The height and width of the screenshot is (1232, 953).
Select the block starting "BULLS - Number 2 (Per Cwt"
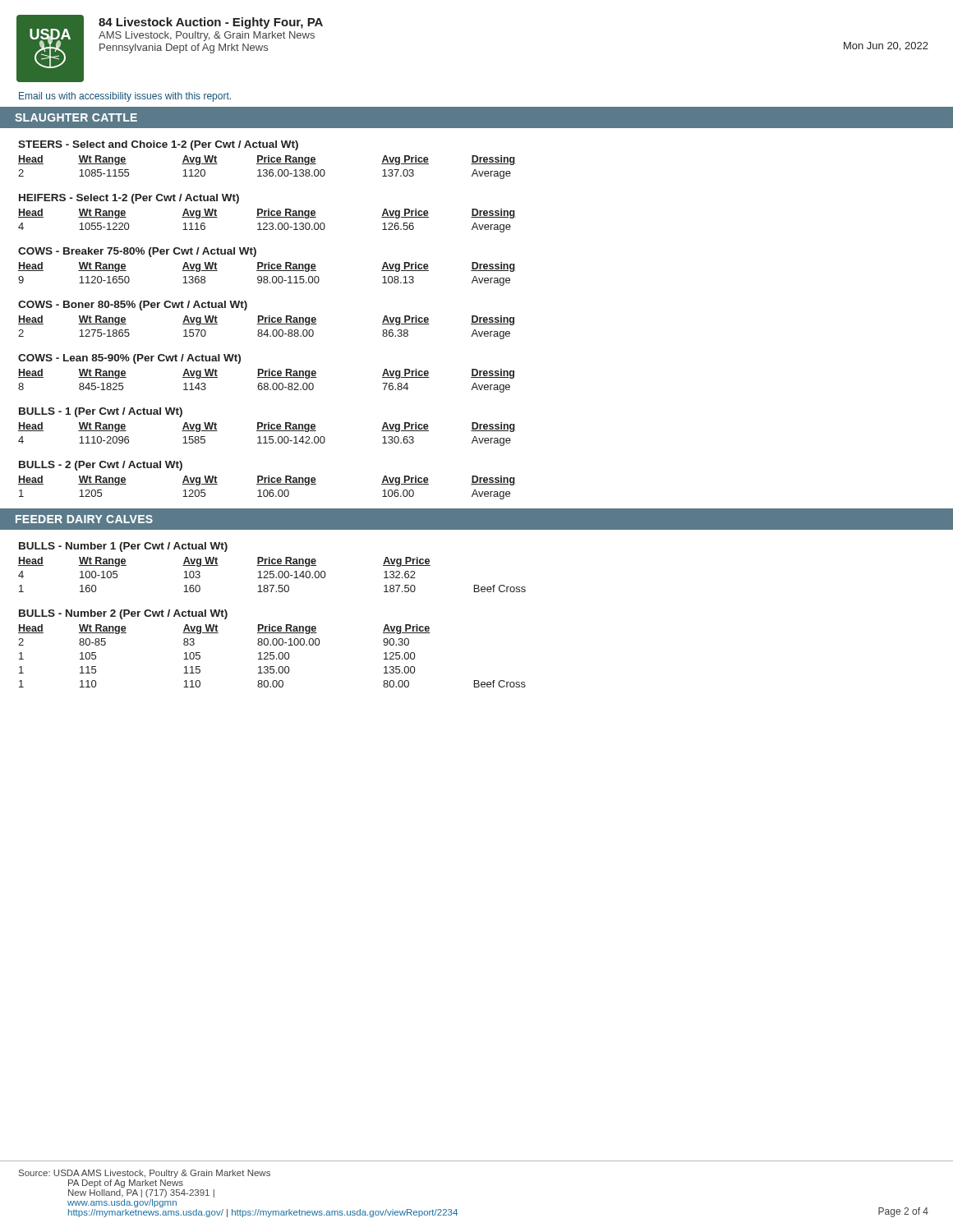coord(123,613)
